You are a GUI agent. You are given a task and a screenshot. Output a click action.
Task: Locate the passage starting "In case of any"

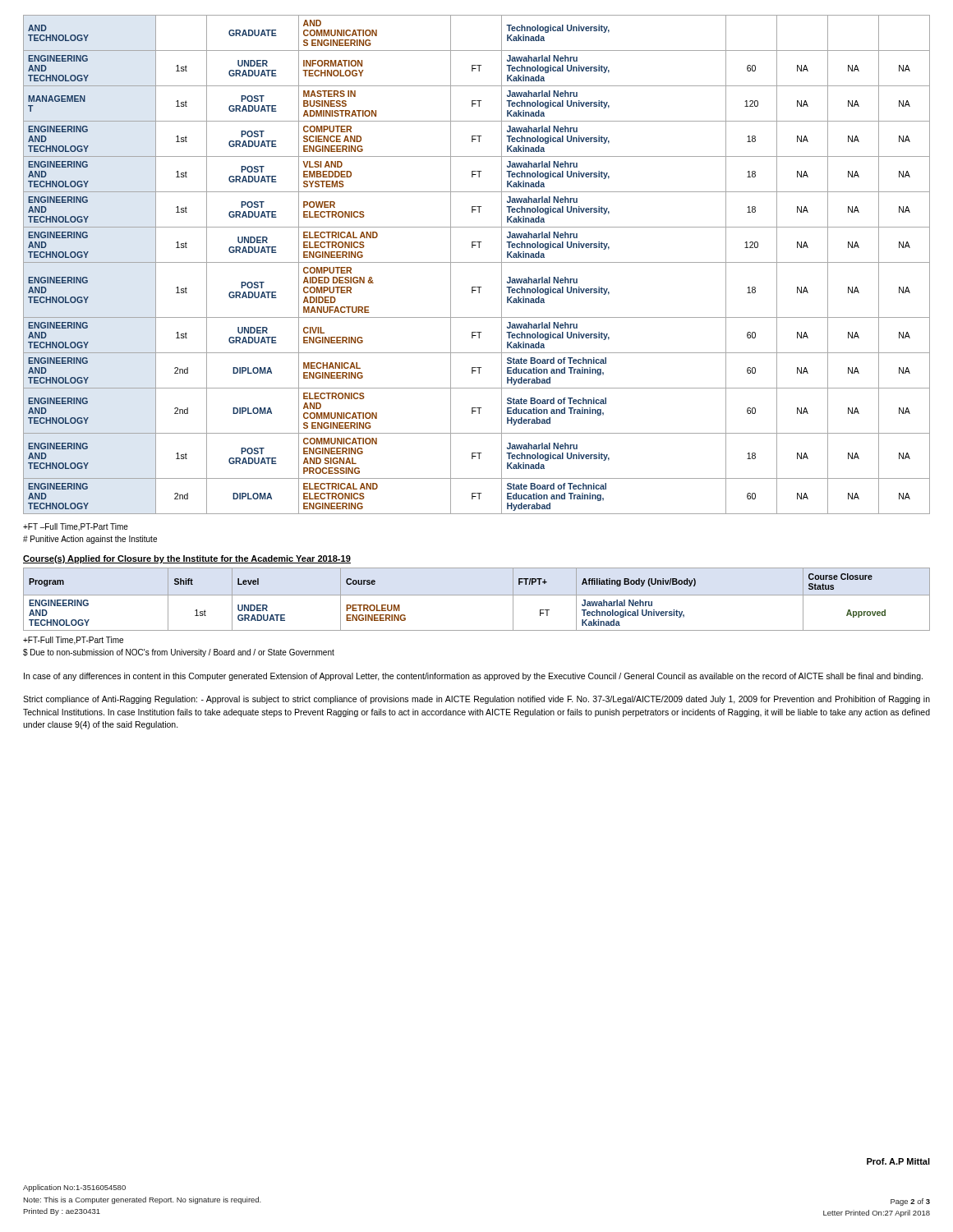[473, 676]
